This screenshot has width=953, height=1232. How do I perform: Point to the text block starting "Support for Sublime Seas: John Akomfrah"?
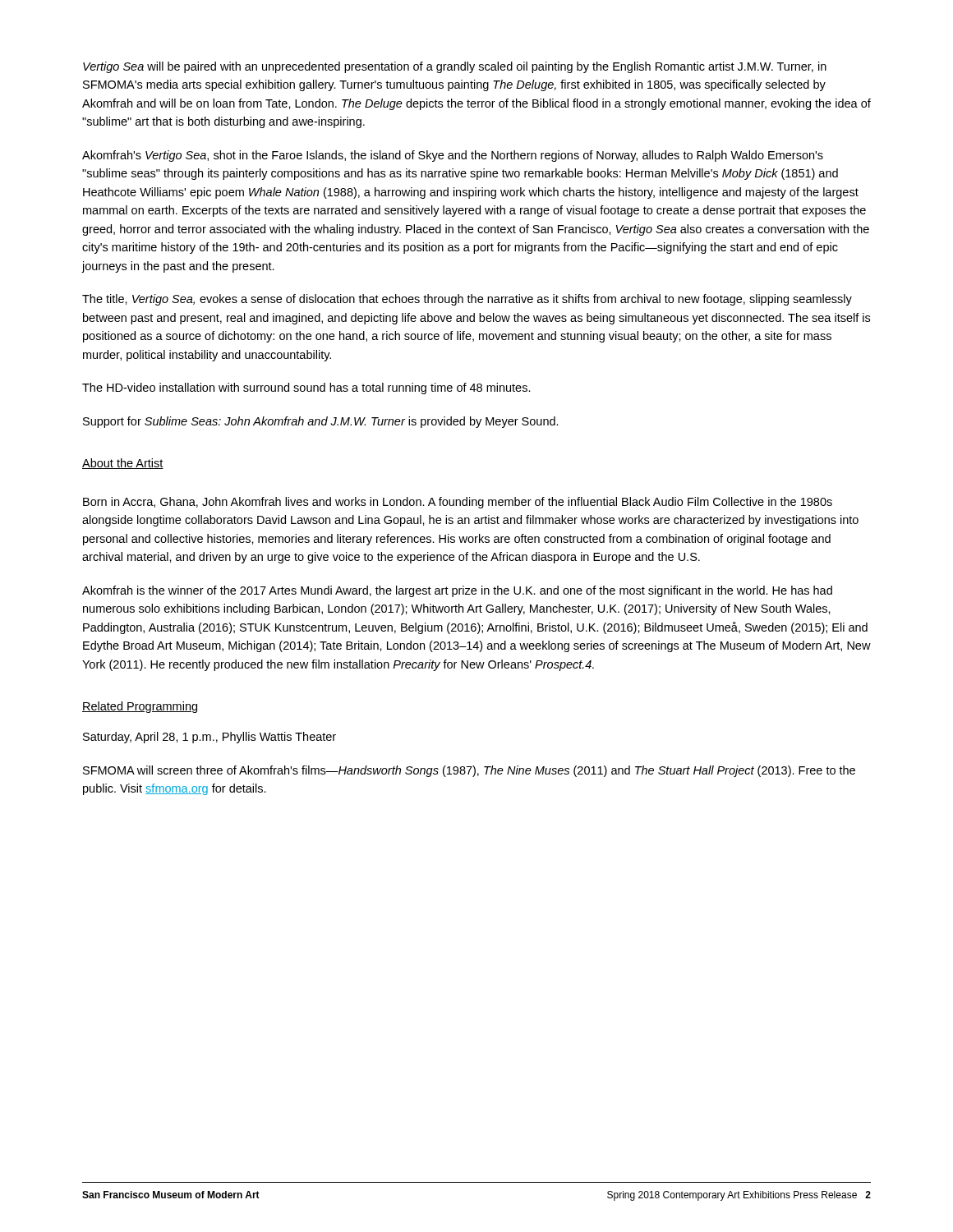pyautogui.click(x=321, y=421)
